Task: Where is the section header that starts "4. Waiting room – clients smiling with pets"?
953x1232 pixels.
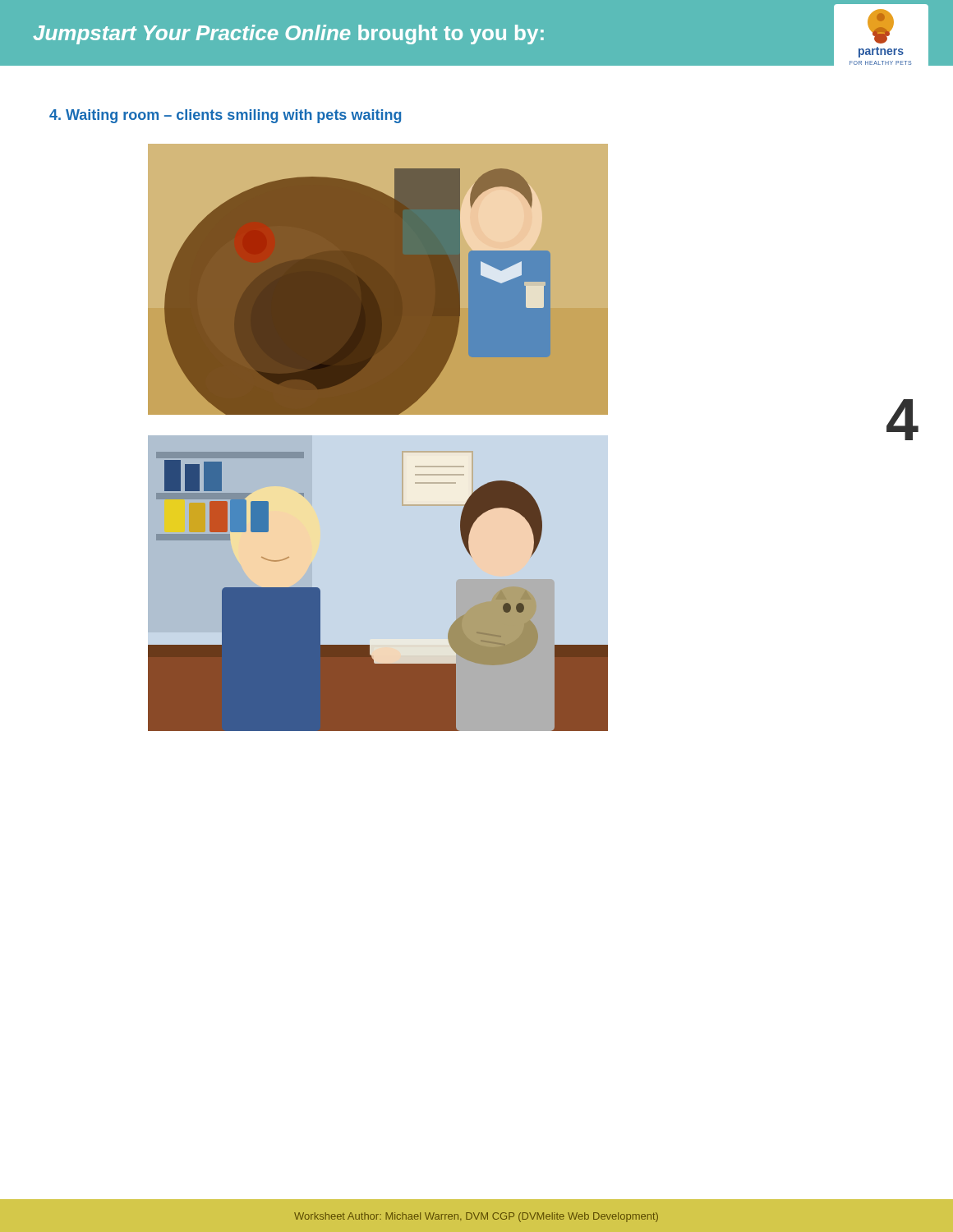Action: pos(226,115)
